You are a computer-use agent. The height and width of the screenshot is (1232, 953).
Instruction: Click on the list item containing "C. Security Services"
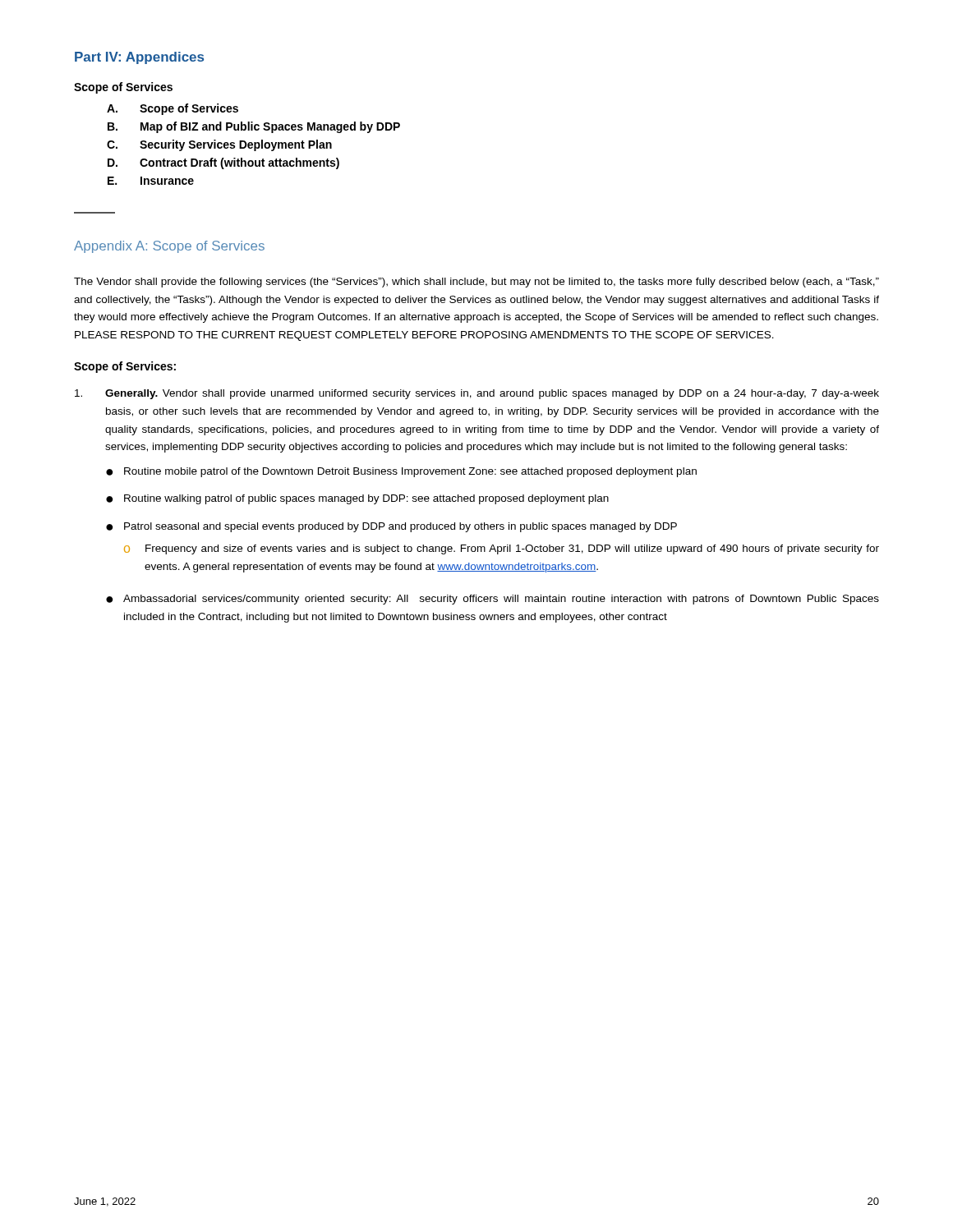(219, 145)
